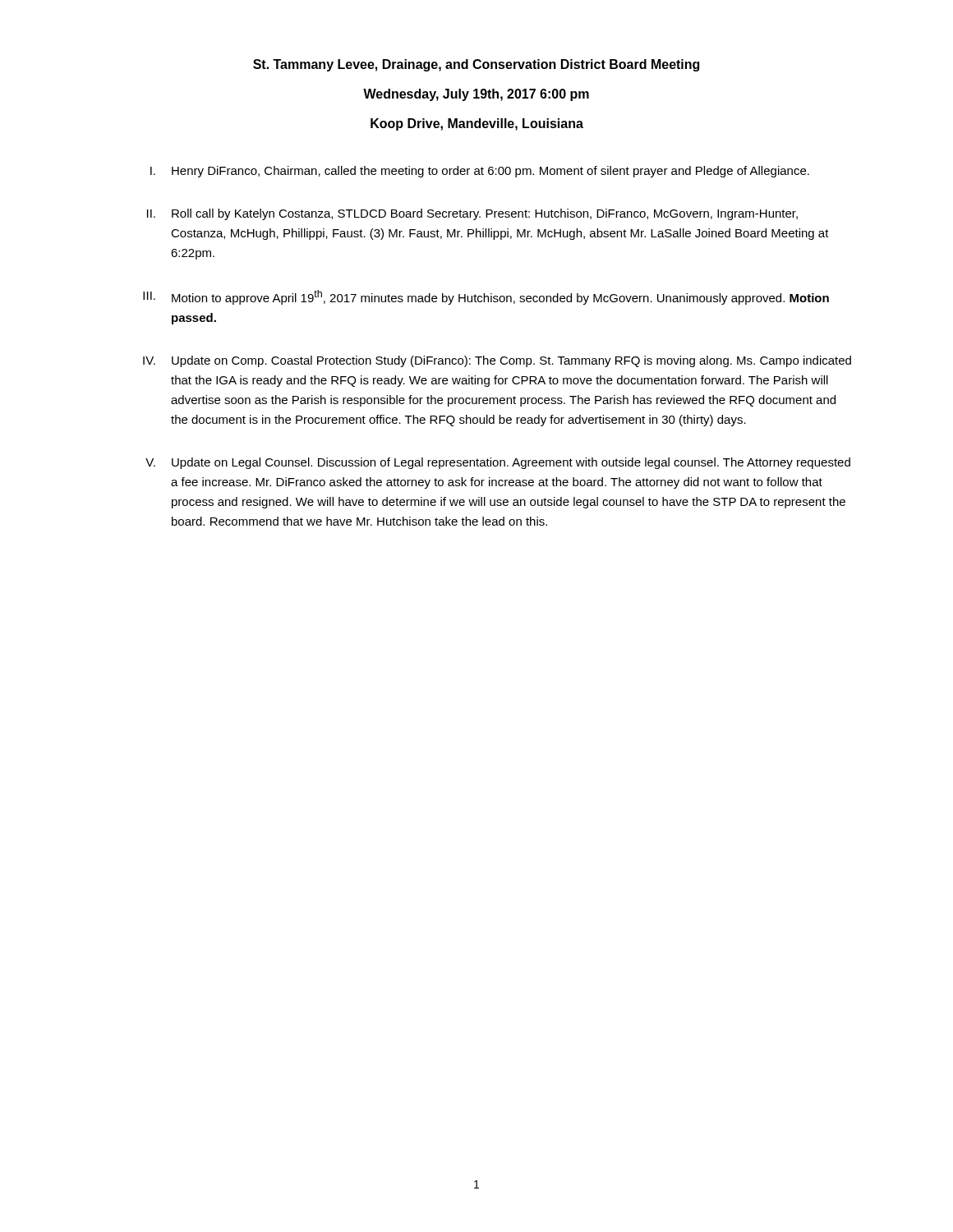Where does it say "Koop Drive, Mandeville, Louisiana"?
This screenshot has width=953, height=1232.
(x=476, y=124)
